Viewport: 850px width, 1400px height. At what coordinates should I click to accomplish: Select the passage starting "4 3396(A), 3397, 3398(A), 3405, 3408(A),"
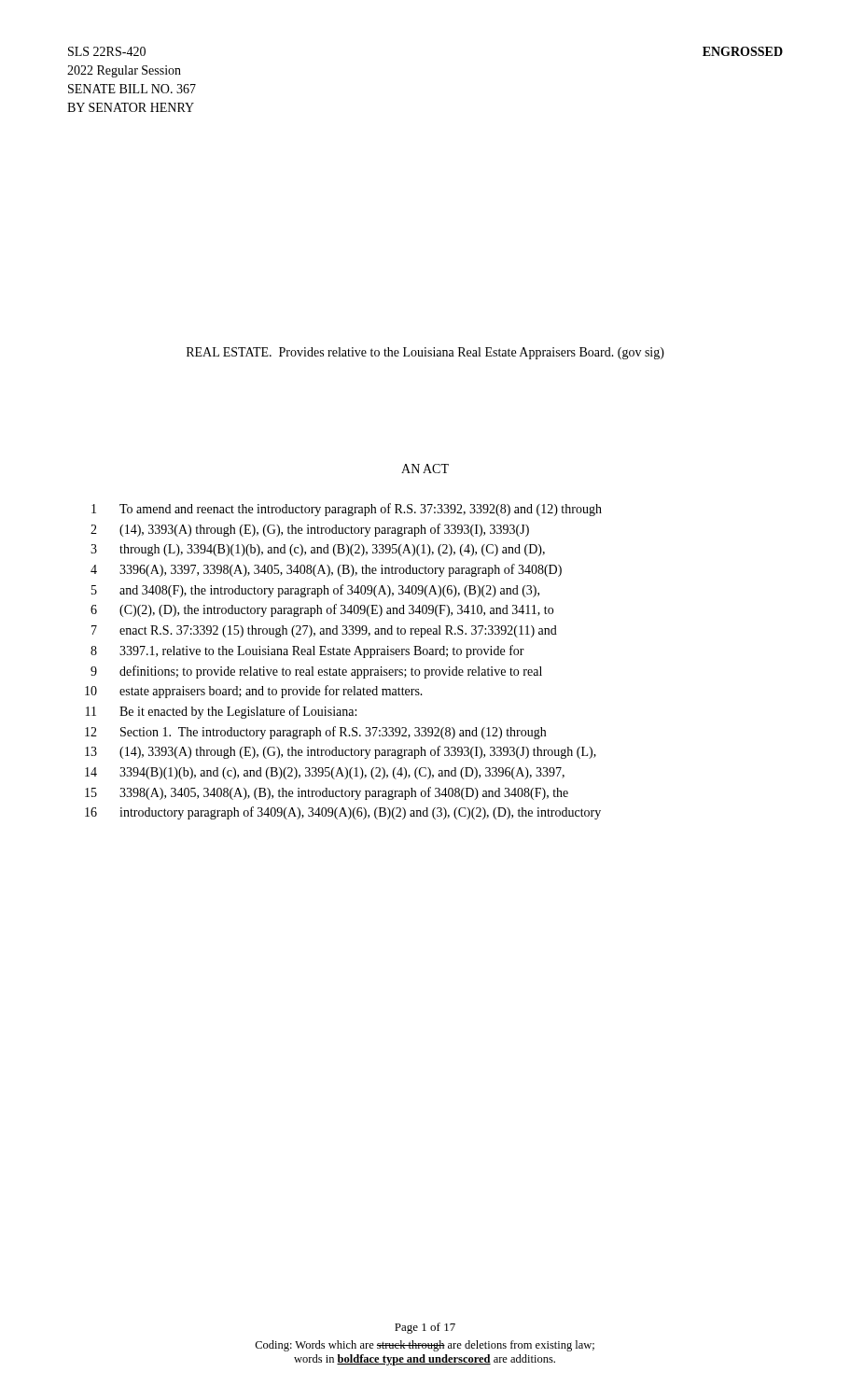tap(425, 570)
